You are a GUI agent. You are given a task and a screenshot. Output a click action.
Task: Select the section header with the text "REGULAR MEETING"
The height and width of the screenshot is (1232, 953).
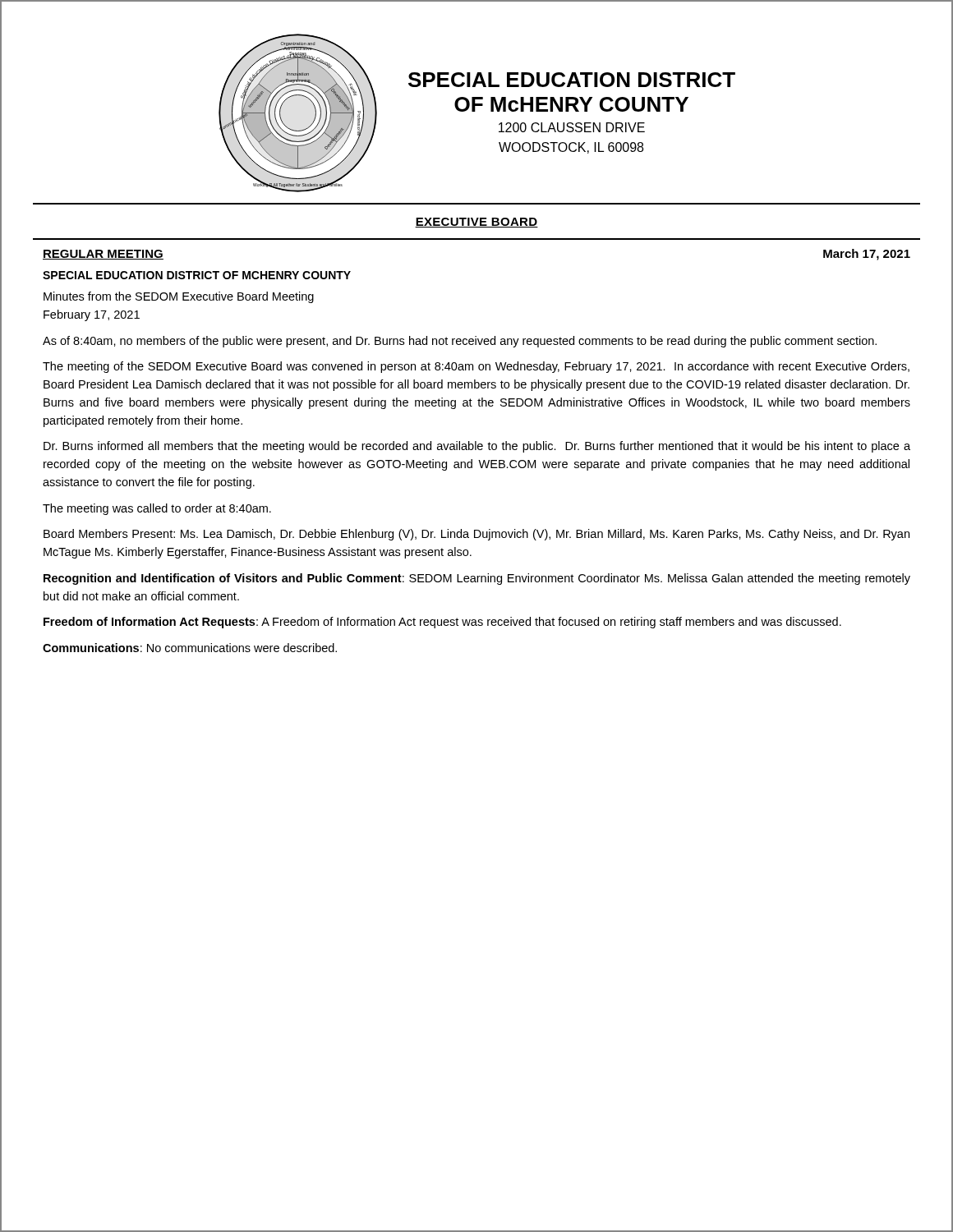click(x=103, y=253)
